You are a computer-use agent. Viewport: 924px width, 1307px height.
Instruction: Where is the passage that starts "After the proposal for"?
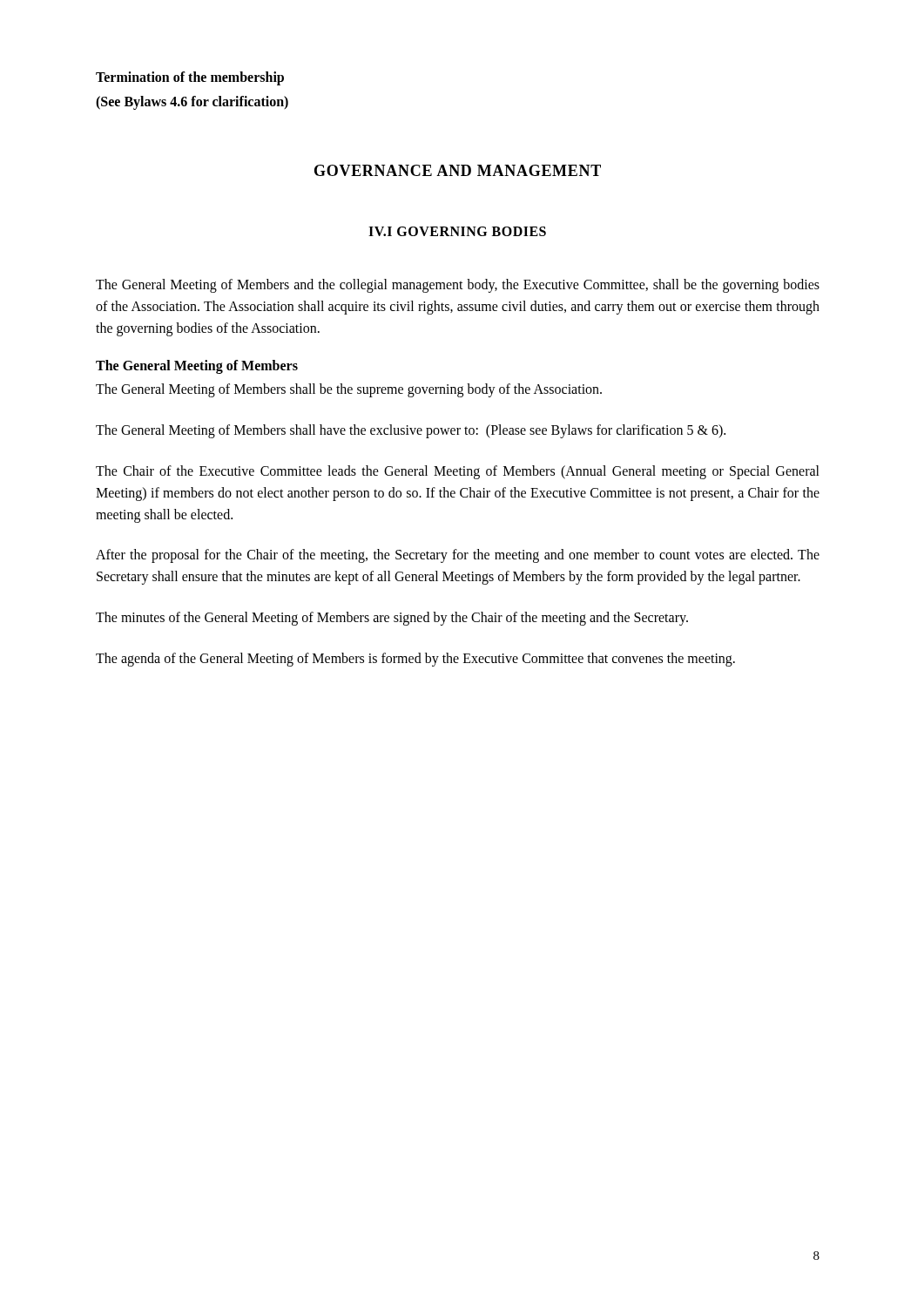click(458, 566)
